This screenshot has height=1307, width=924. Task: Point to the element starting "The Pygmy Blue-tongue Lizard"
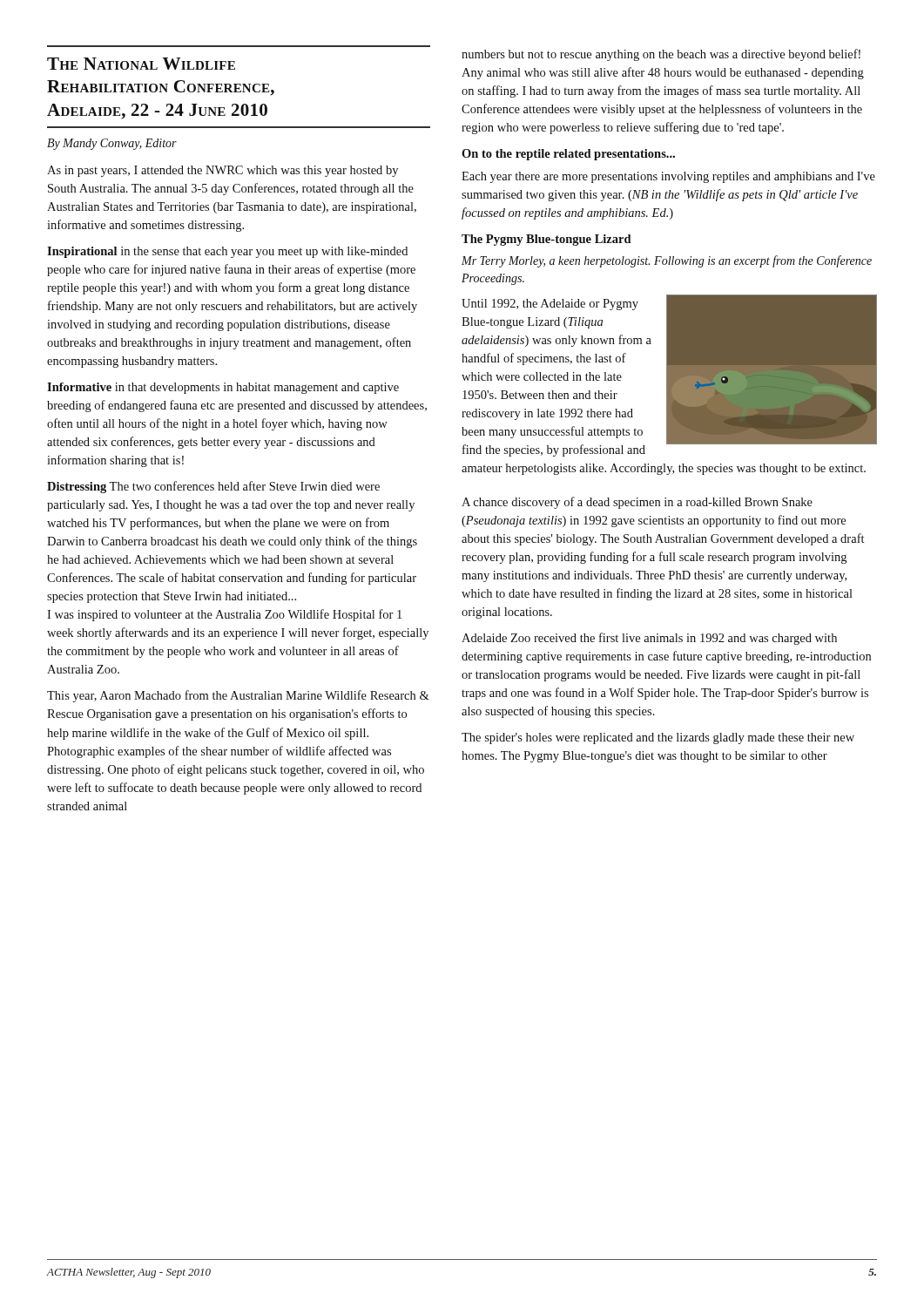(546, 240)
